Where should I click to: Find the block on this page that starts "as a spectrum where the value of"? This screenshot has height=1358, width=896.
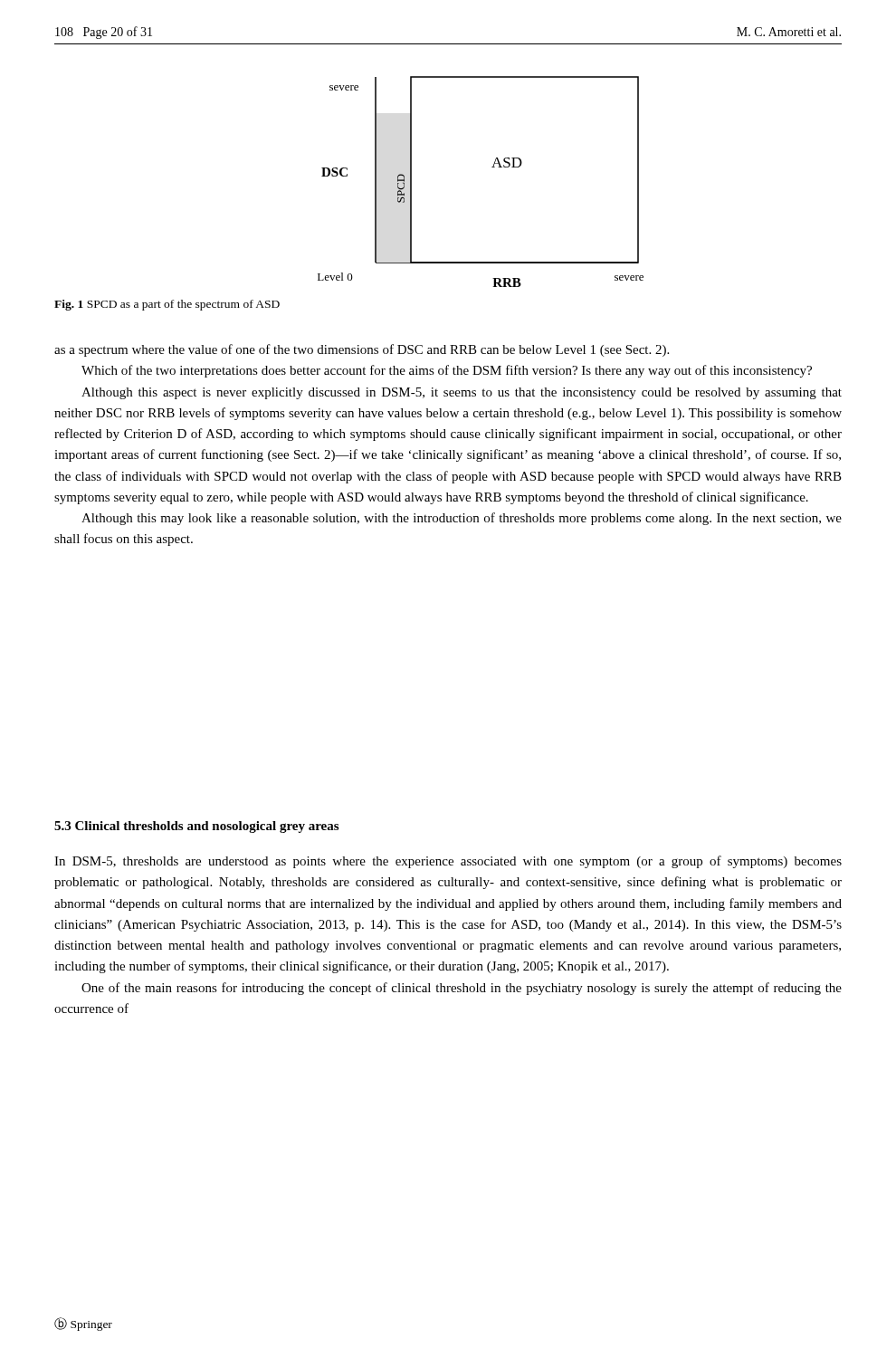[x=448, y=445]
